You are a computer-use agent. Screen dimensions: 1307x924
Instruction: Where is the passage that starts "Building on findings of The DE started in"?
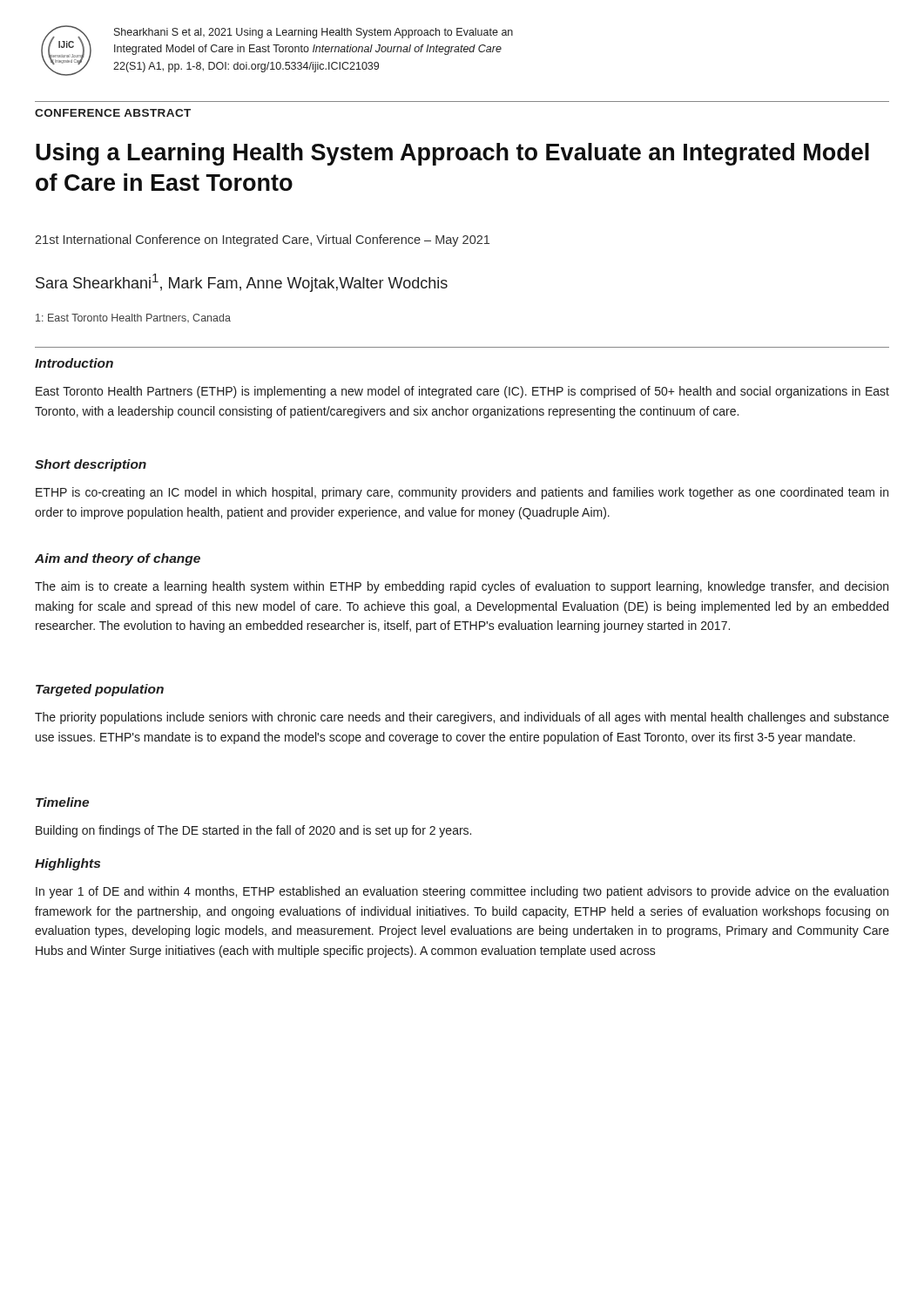(462, 831)
